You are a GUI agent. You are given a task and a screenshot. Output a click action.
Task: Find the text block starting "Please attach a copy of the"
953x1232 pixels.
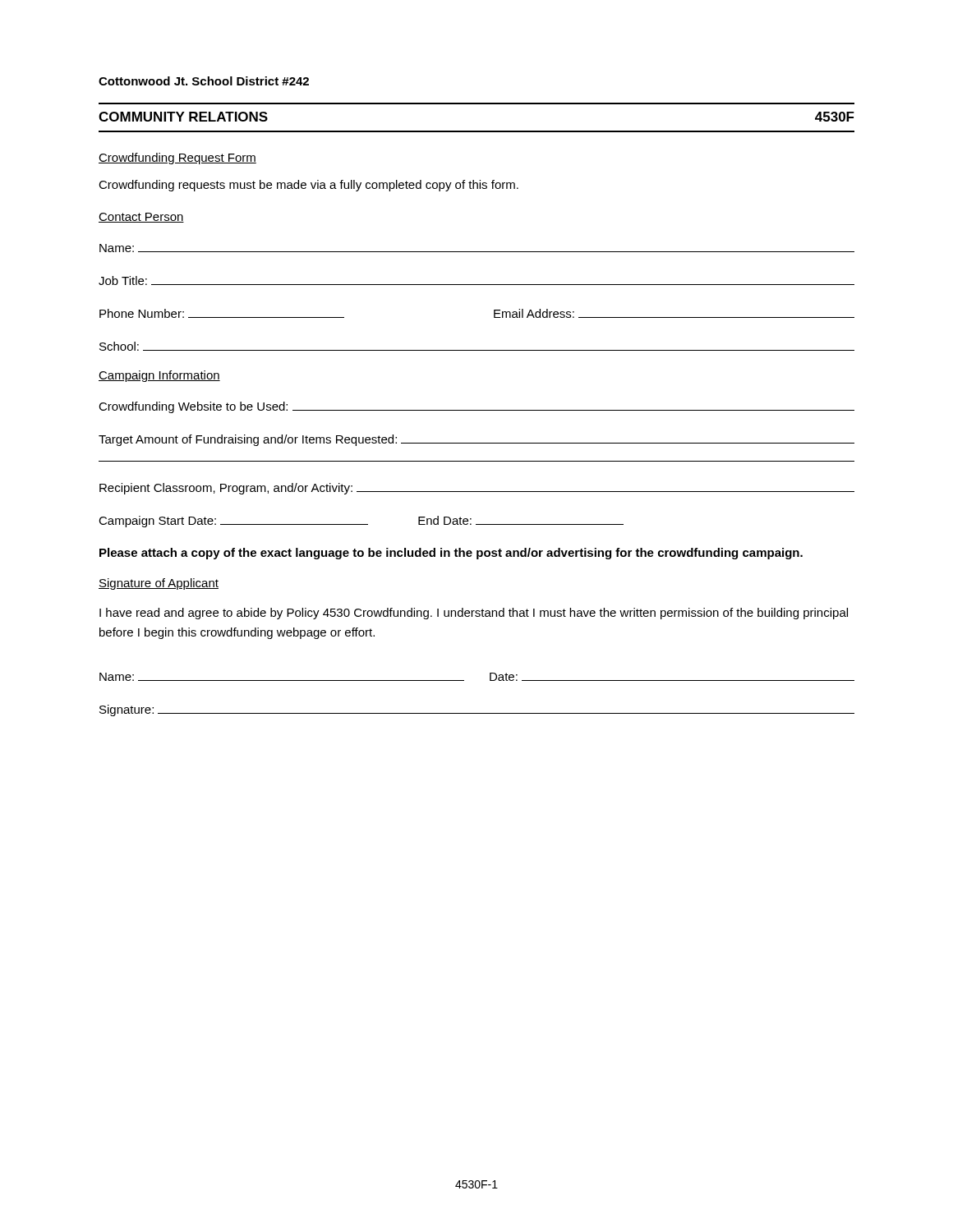[x=451, y=552]
